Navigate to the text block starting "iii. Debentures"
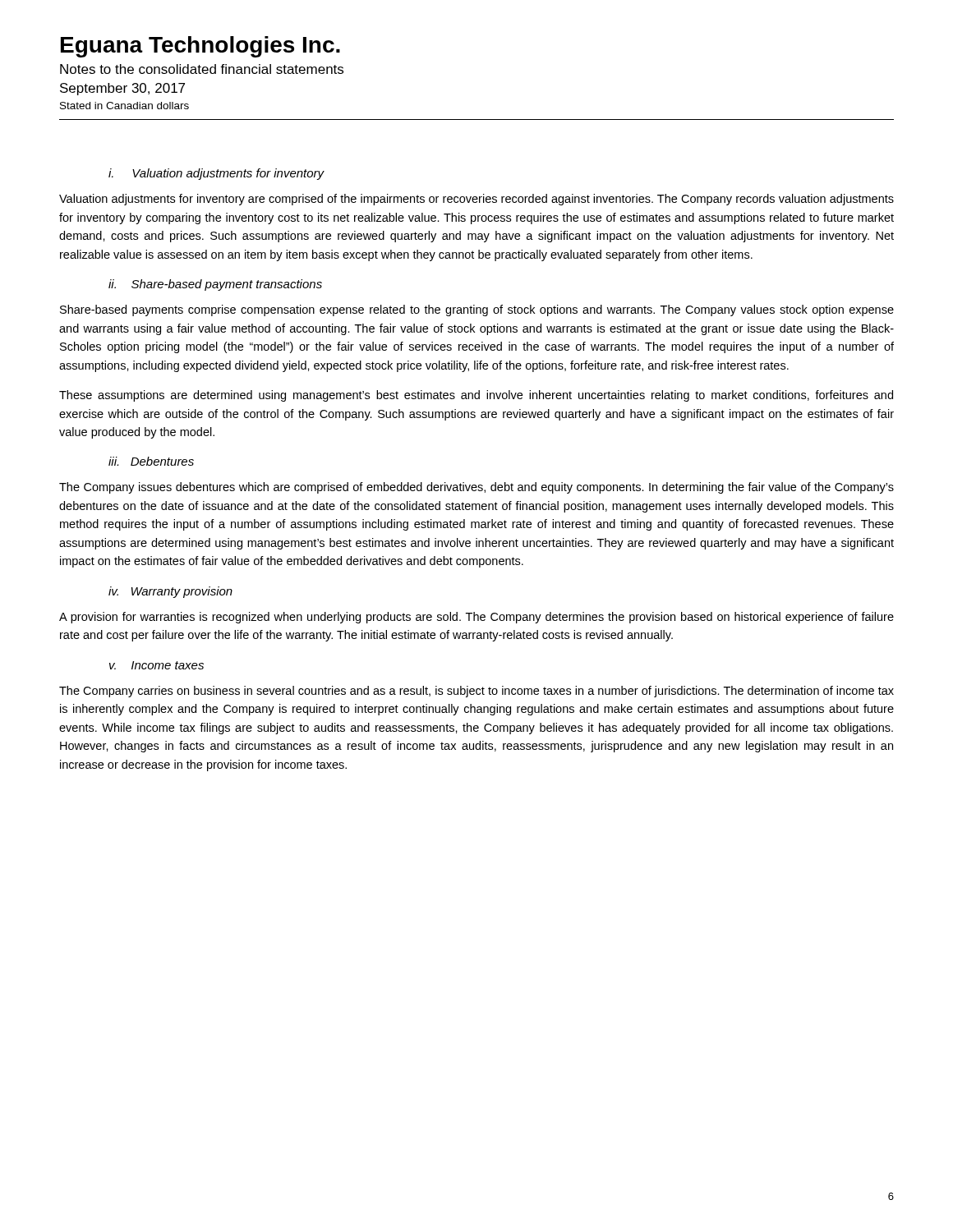 [x=151, y=461]
